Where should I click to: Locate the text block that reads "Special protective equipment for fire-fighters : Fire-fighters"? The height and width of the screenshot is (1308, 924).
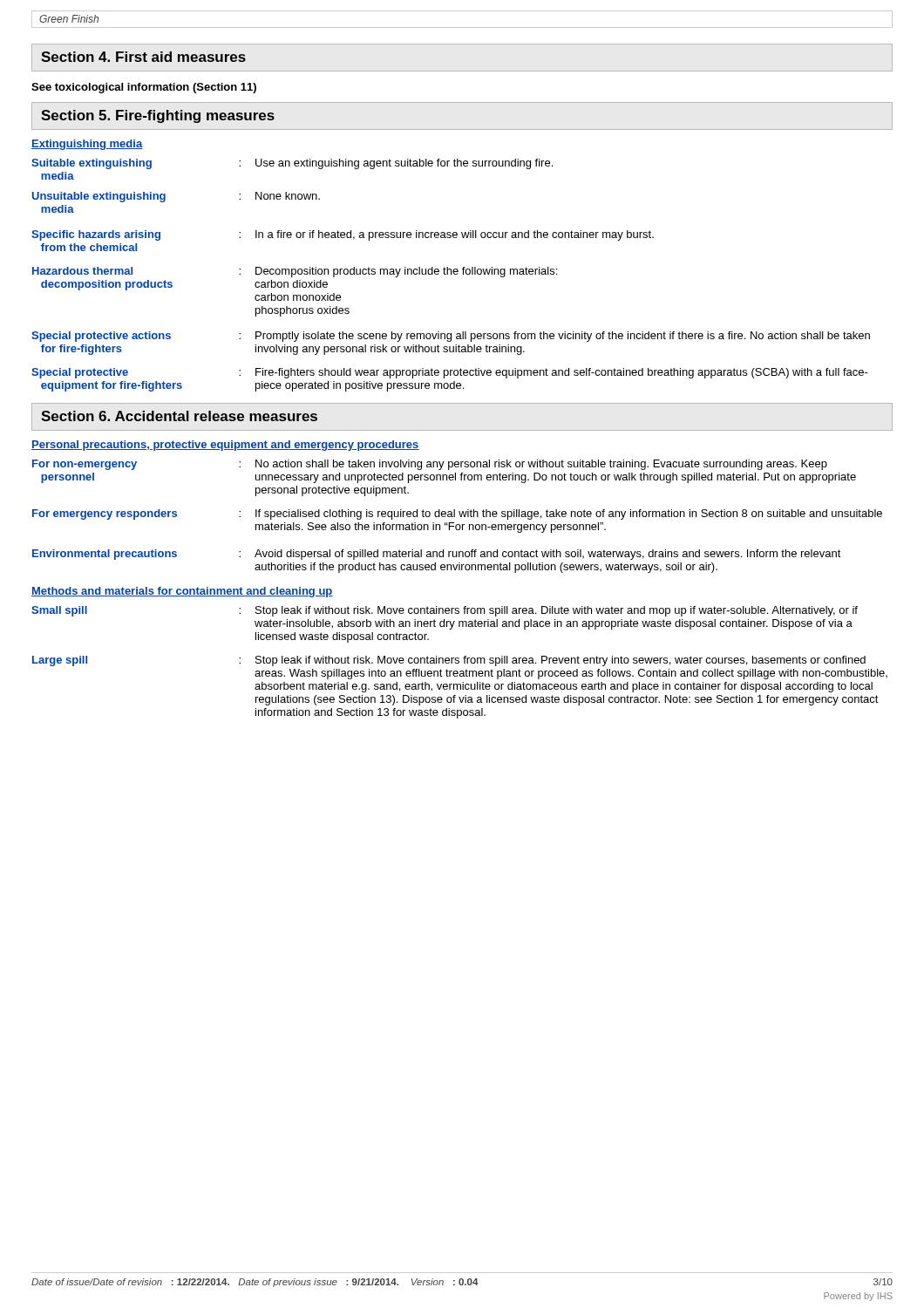click(x=462, y=378)
